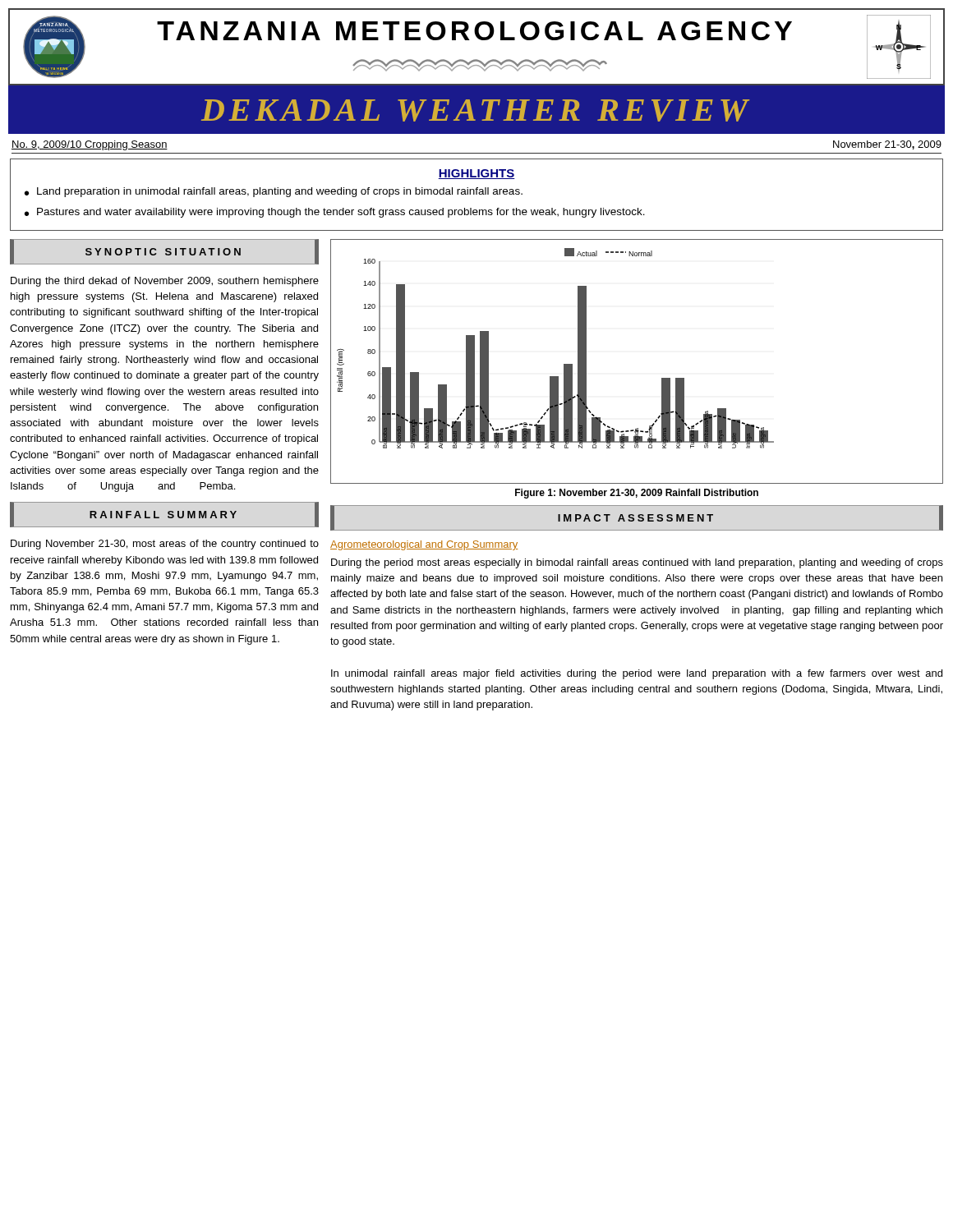The height and width of the screenshot is (1232, 953).
Task: Find the text block that says "During the period most areas especially in bimodal"
Action: 637,633
